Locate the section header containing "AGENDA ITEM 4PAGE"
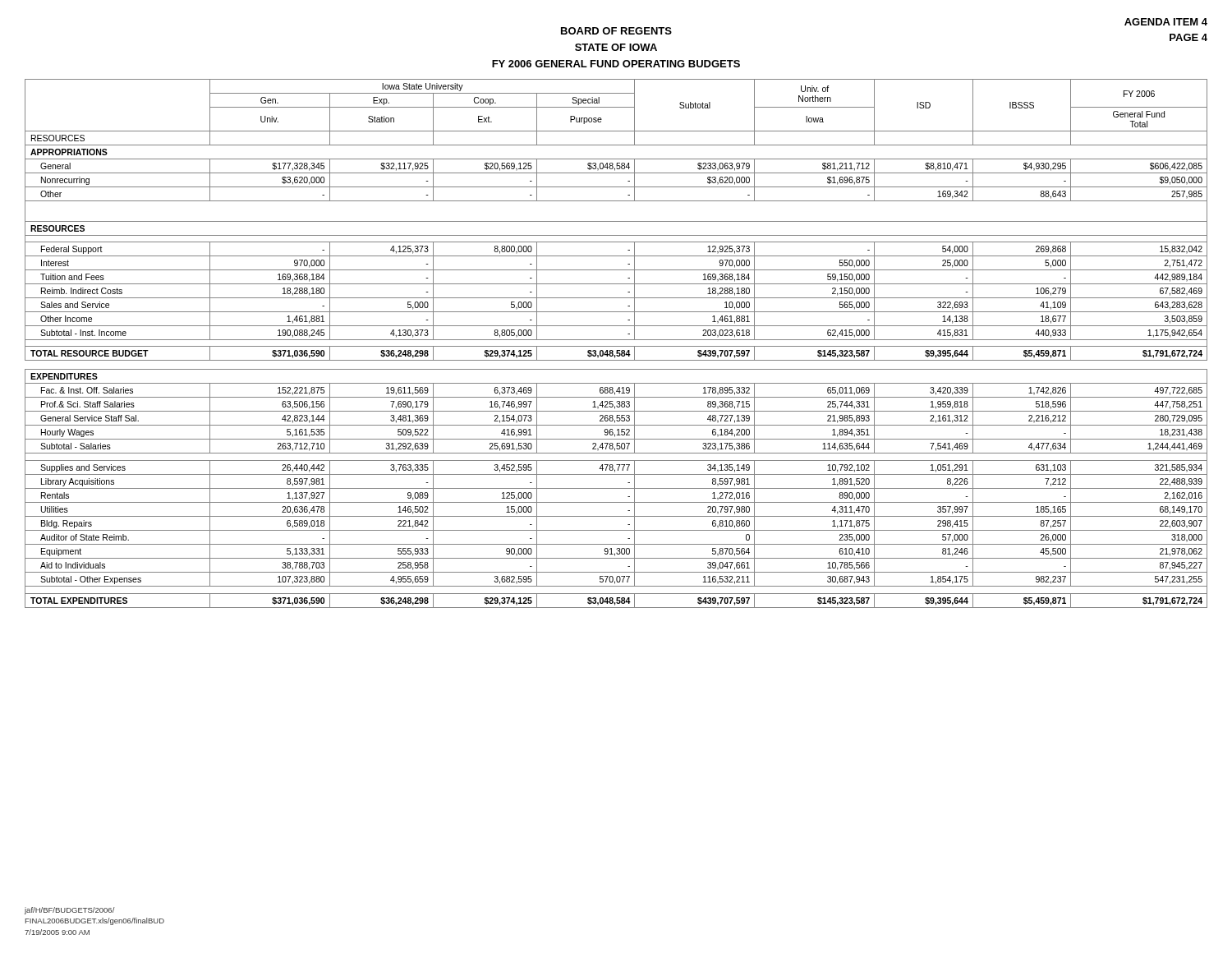1232x953 pixels. point(1166,30)
